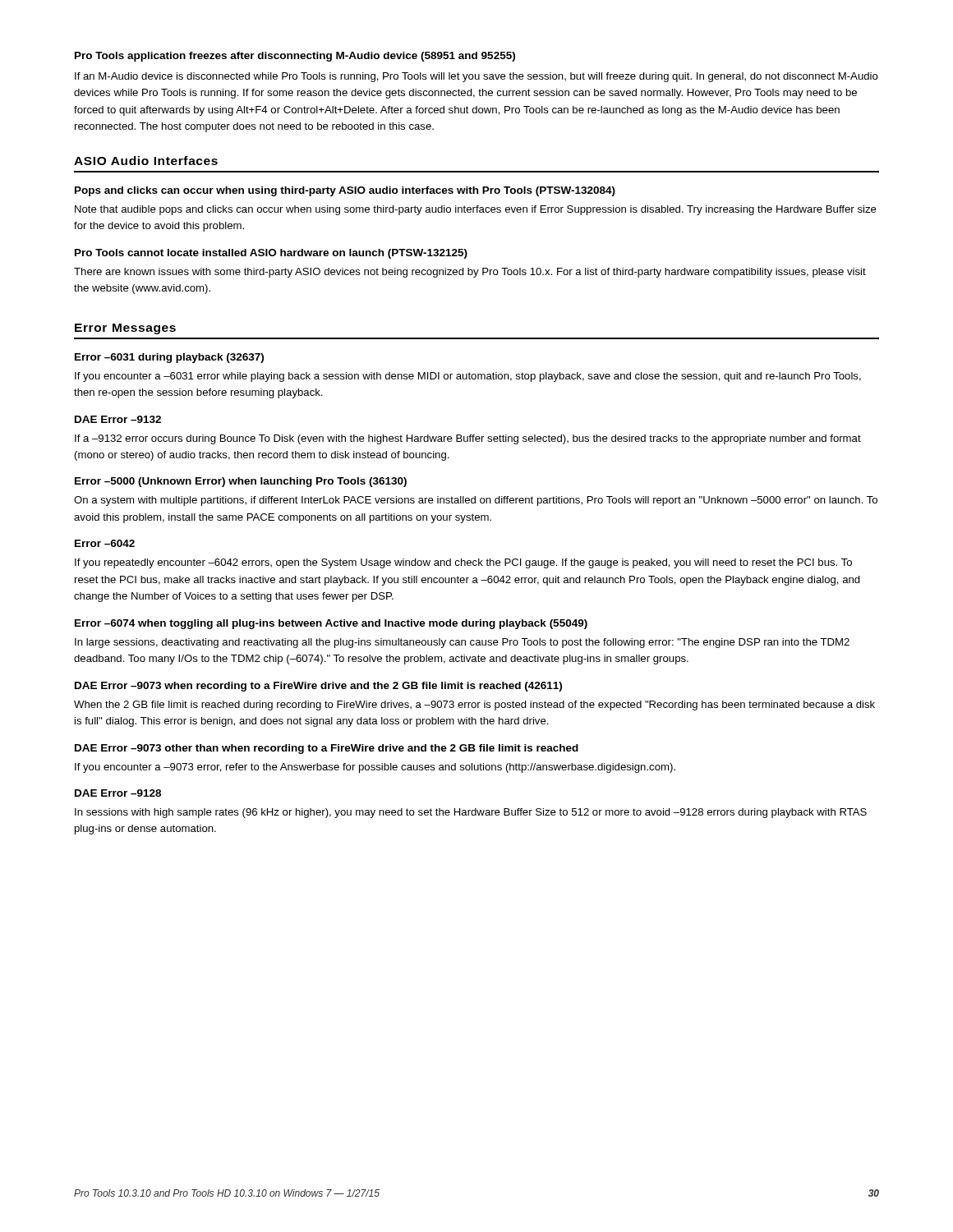Select the section header that says "Error –6042"
This screenshot has width=953, height=1232.
104,544
